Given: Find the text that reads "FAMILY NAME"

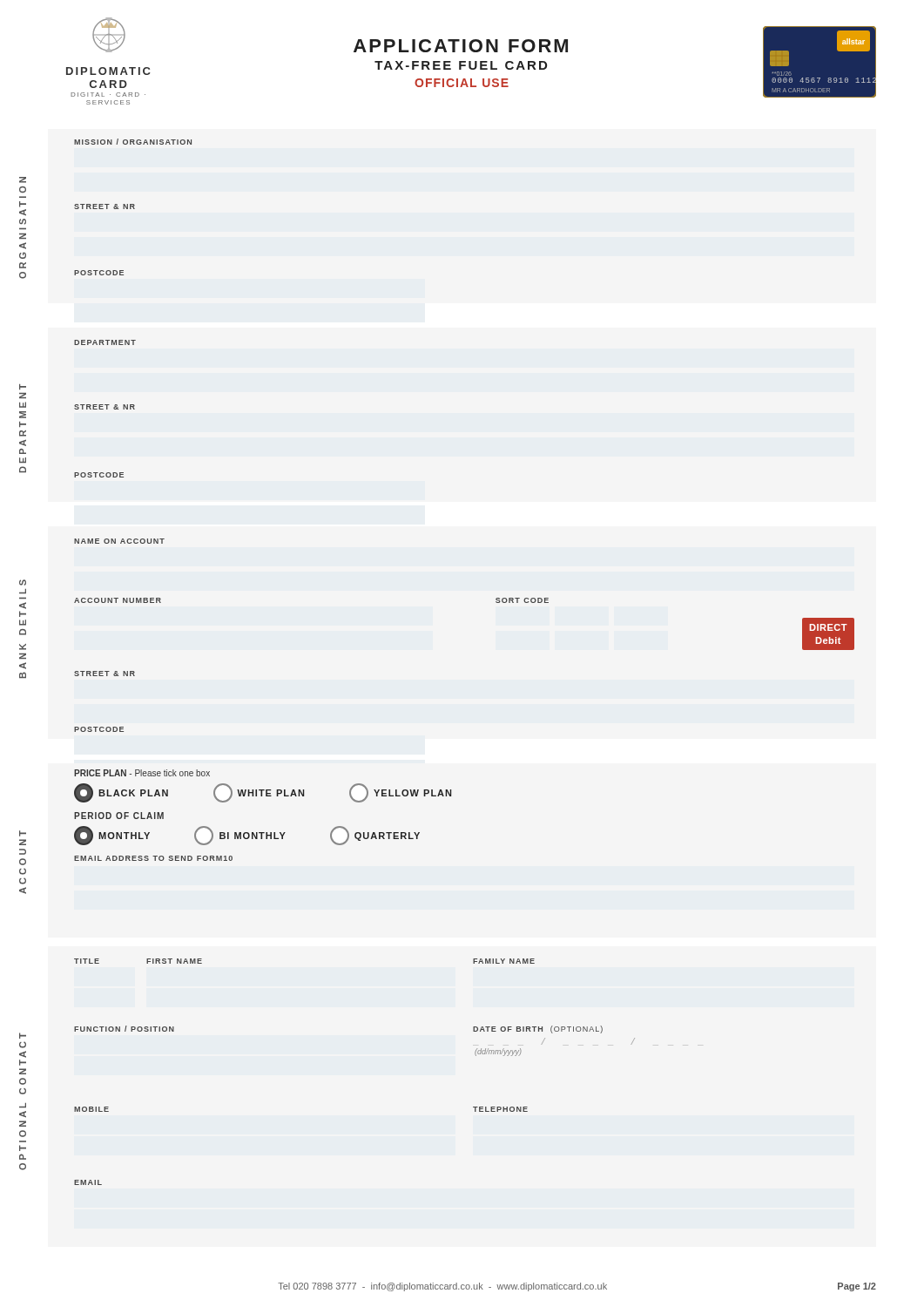Looking at the screenshot, I should [504, 961].
